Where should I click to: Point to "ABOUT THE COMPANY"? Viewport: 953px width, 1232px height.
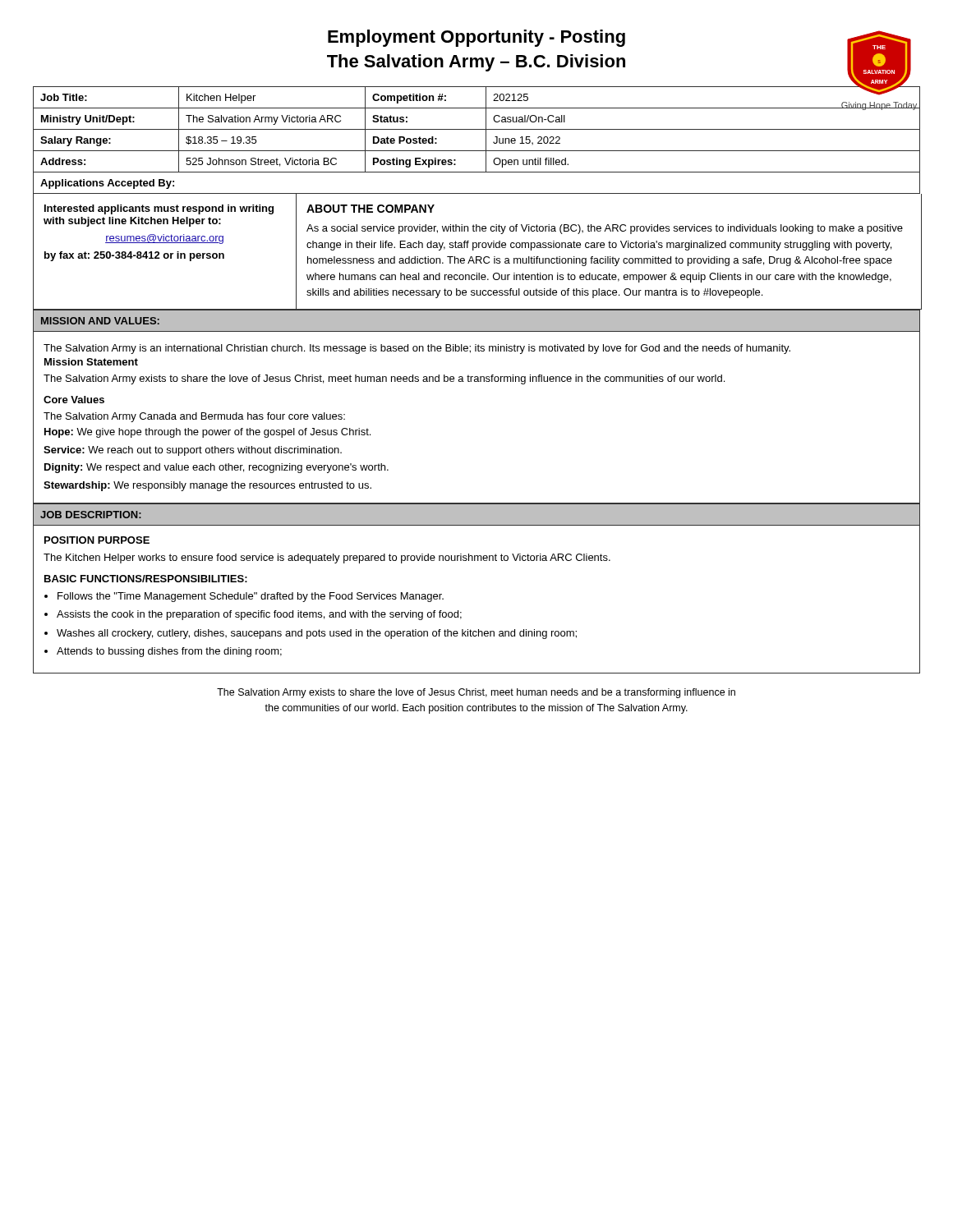pyautogui.click(x=371, y=209)
